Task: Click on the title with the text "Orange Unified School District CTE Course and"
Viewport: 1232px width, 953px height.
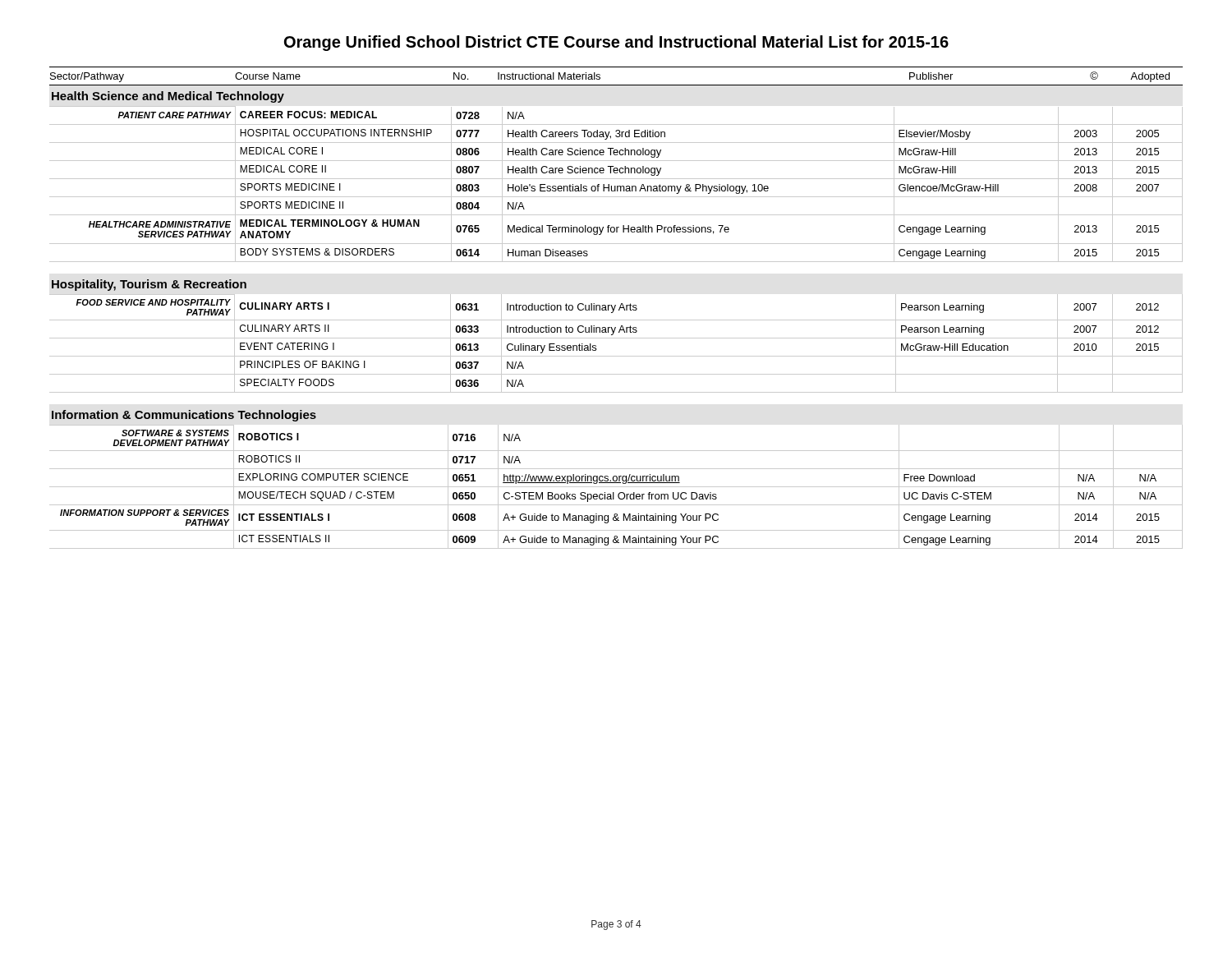Action: 616,42
